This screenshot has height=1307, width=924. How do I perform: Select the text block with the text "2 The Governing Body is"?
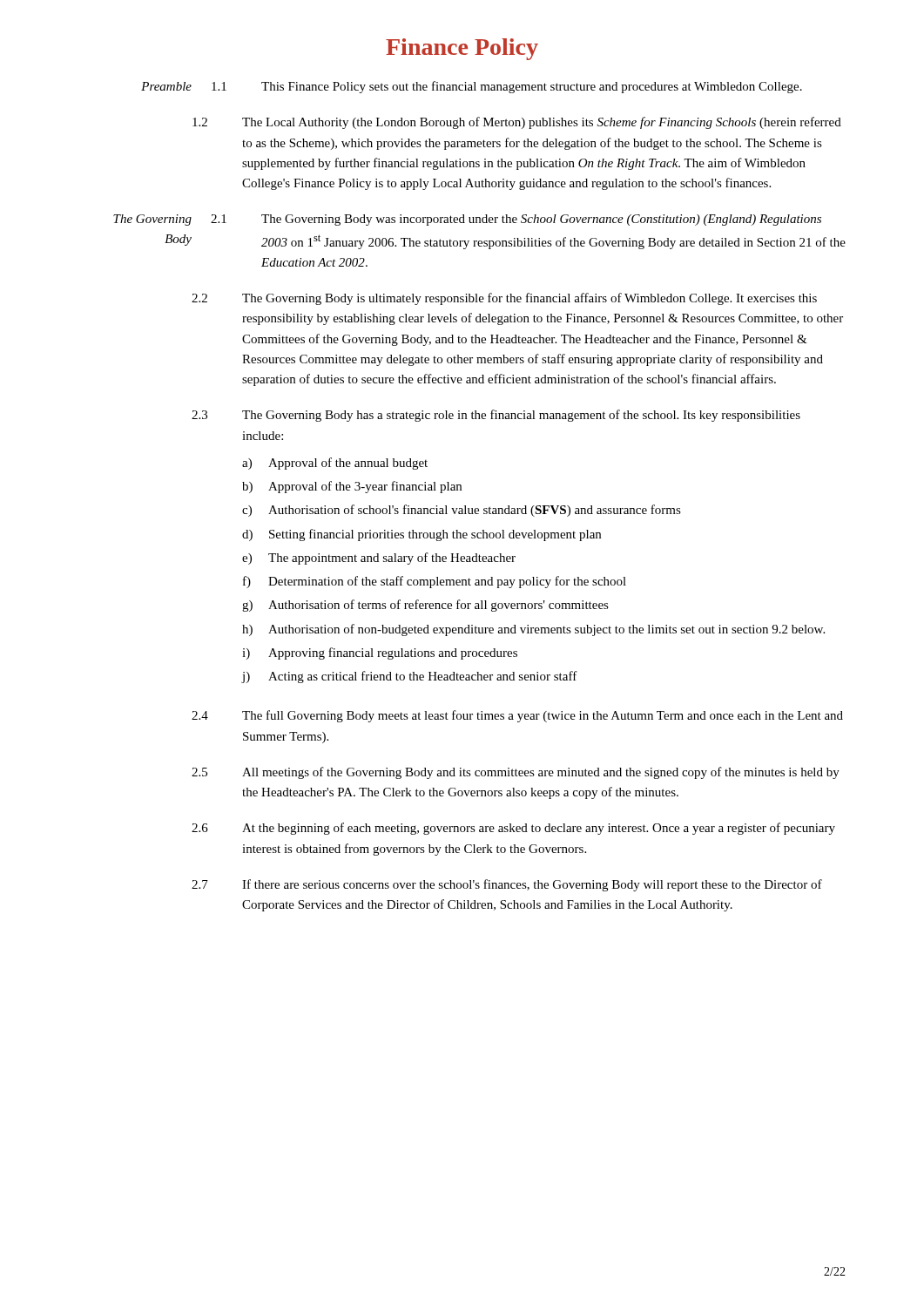519,339
